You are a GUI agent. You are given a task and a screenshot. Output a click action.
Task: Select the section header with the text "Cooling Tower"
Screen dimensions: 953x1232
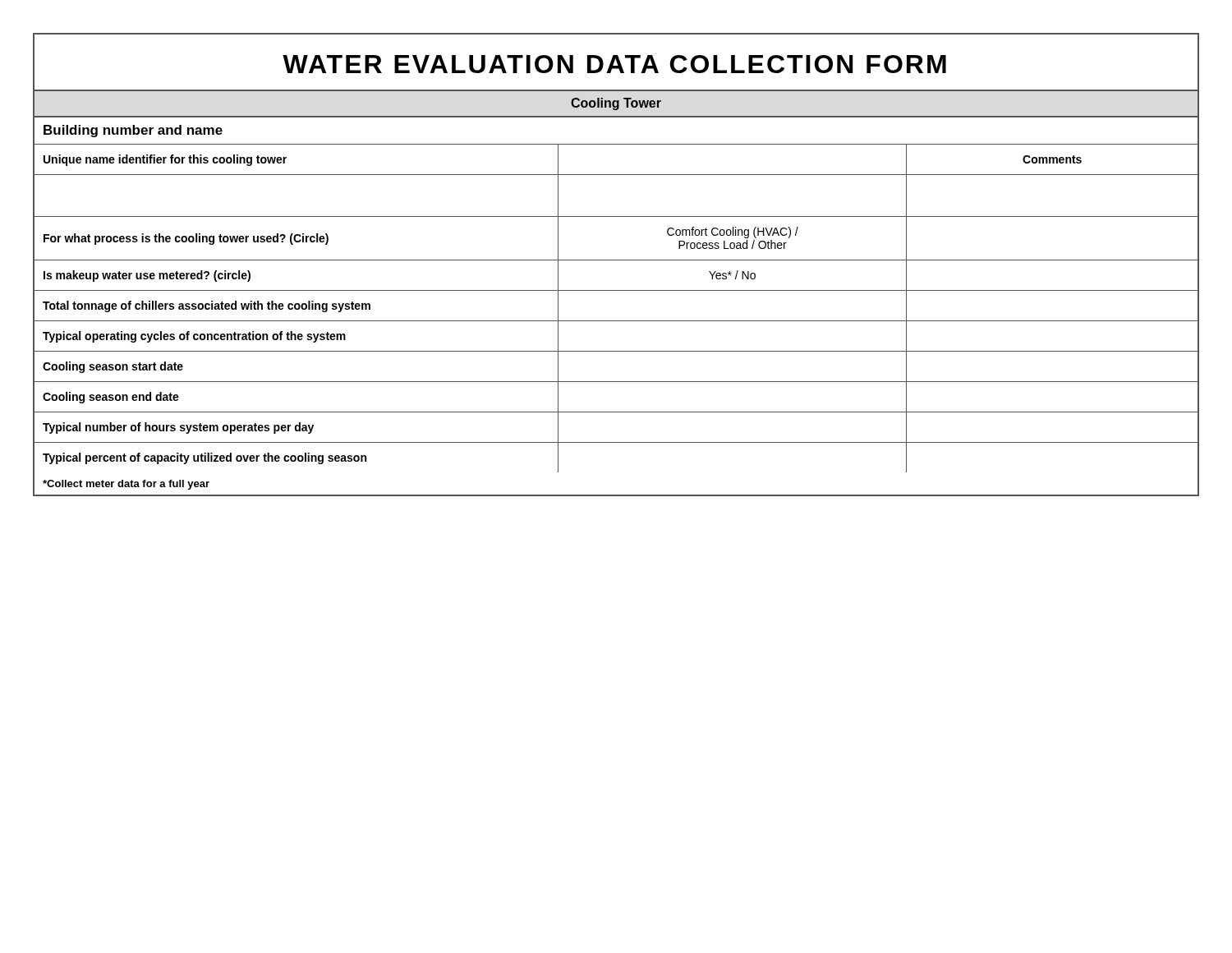(616, 103)
